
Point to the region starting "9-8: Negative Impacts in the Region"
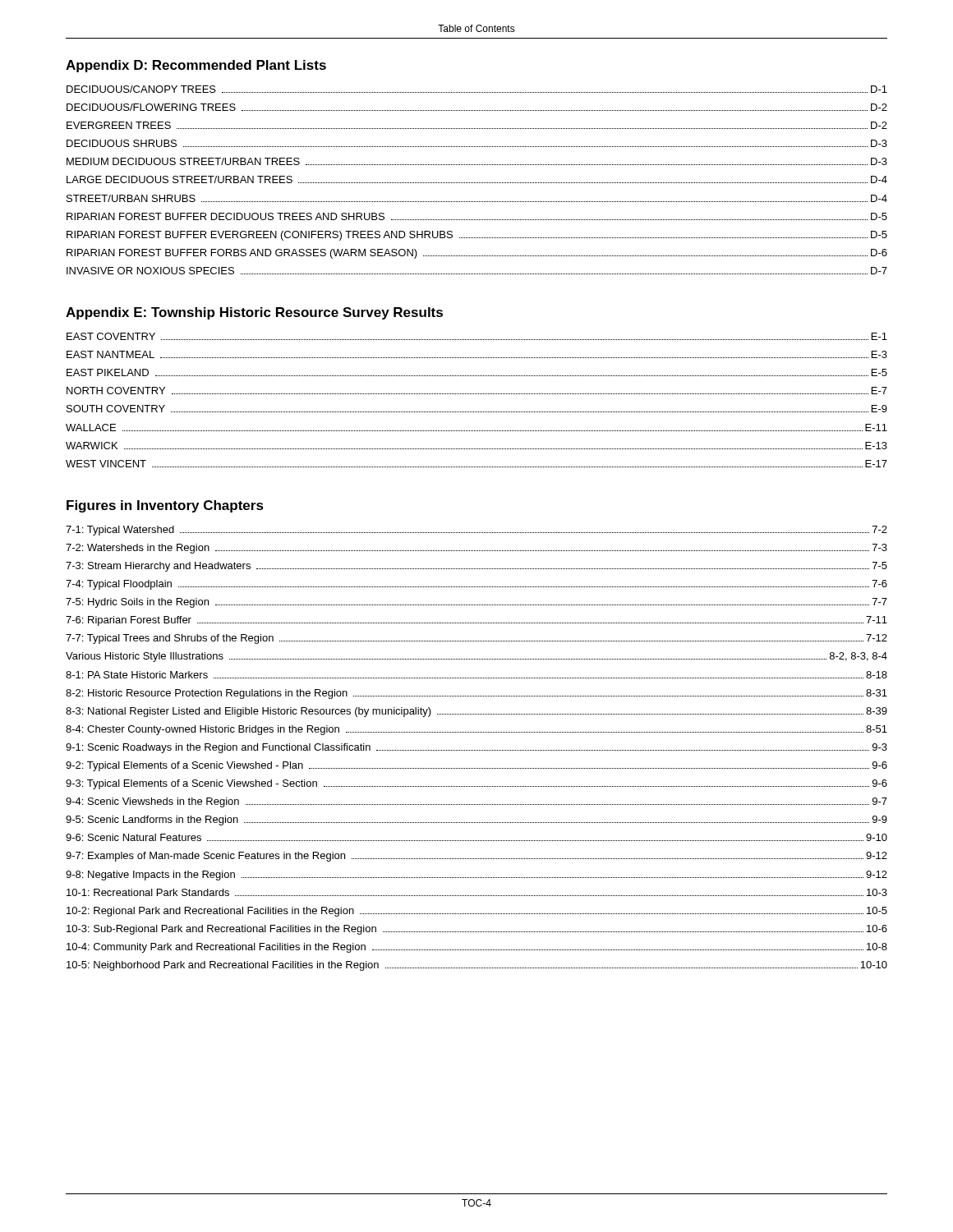click(476, 874)
